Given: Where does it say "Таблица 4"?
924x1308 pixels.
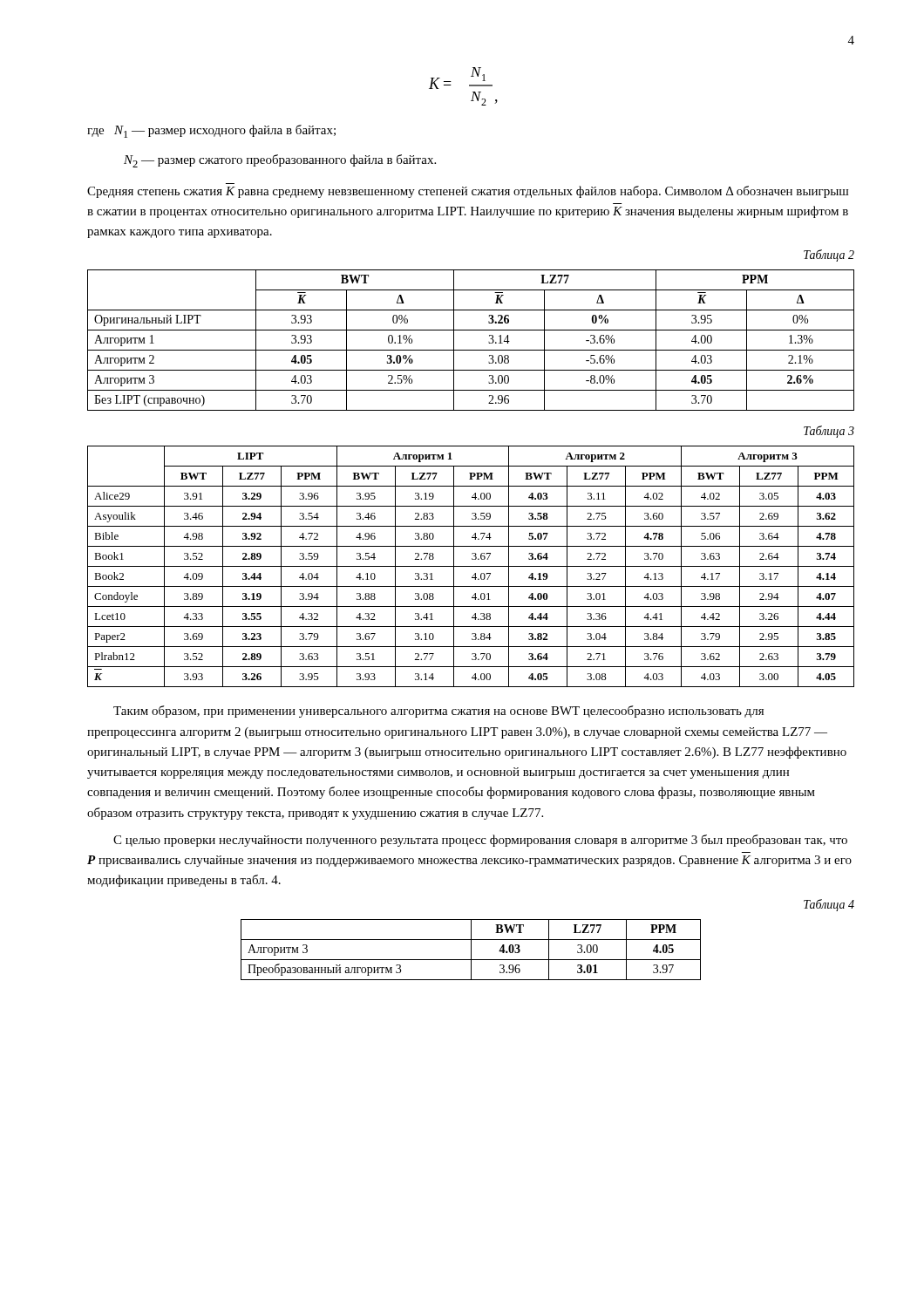Looking at the screenshot, I should (x=829, y=904).
